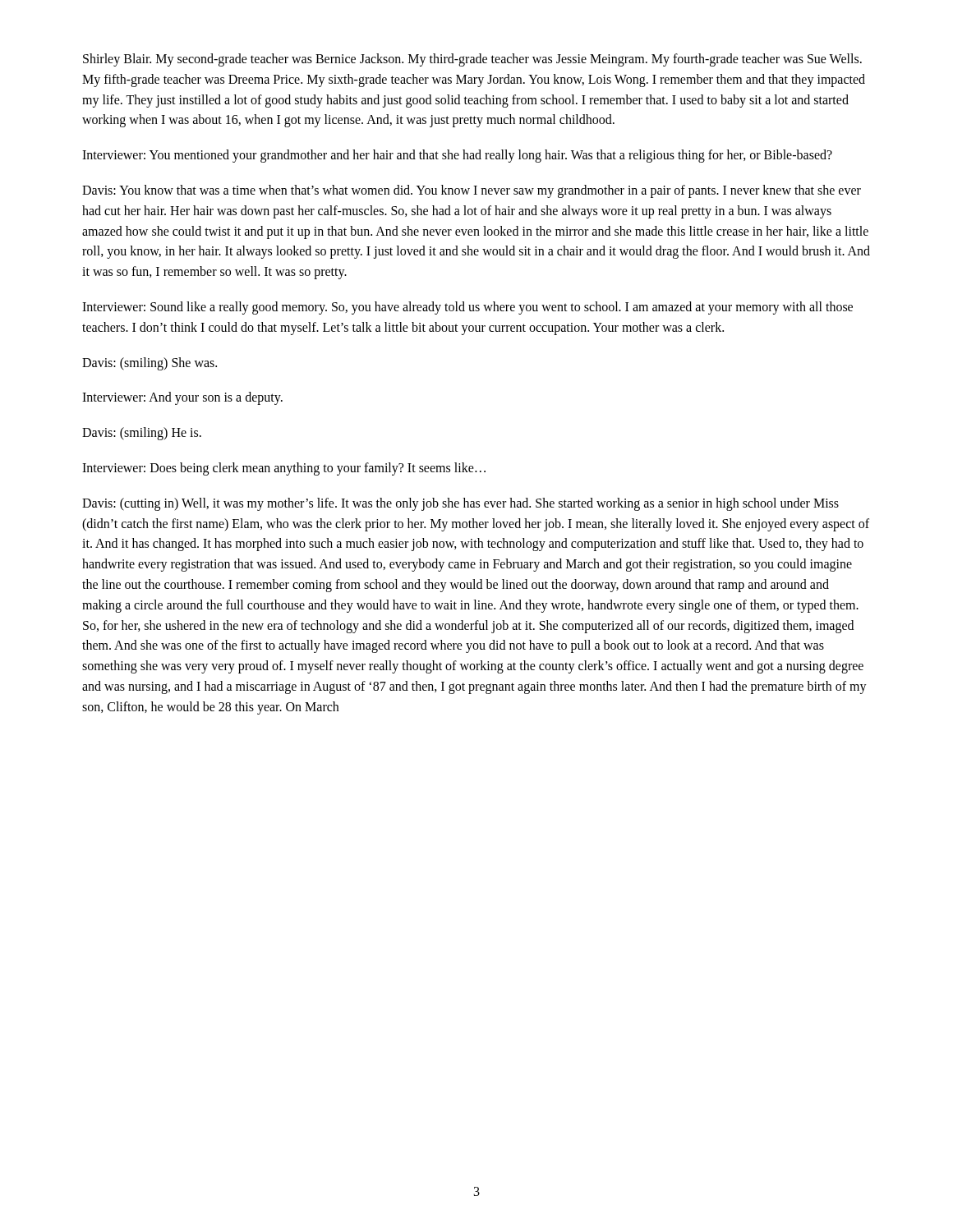The height and width of the screenshot is (1232, 953).
Task: Where is the passage that starts "Davis: (cutting in) Well, it was"?
Action: (476, 605)
